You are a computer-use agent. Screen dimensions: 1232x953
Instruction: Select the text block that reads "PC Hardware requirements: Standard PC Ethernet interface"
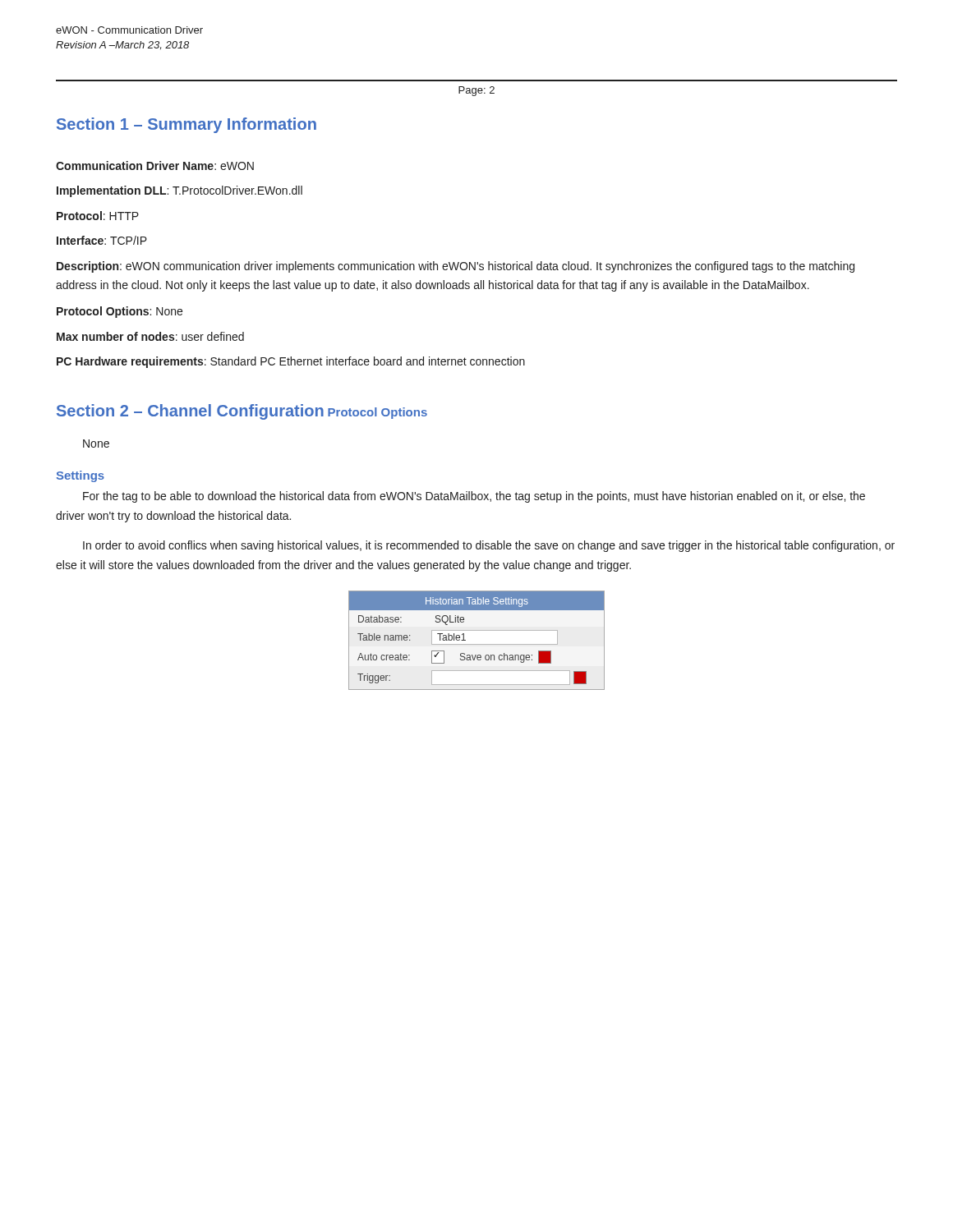pos(291,361)
